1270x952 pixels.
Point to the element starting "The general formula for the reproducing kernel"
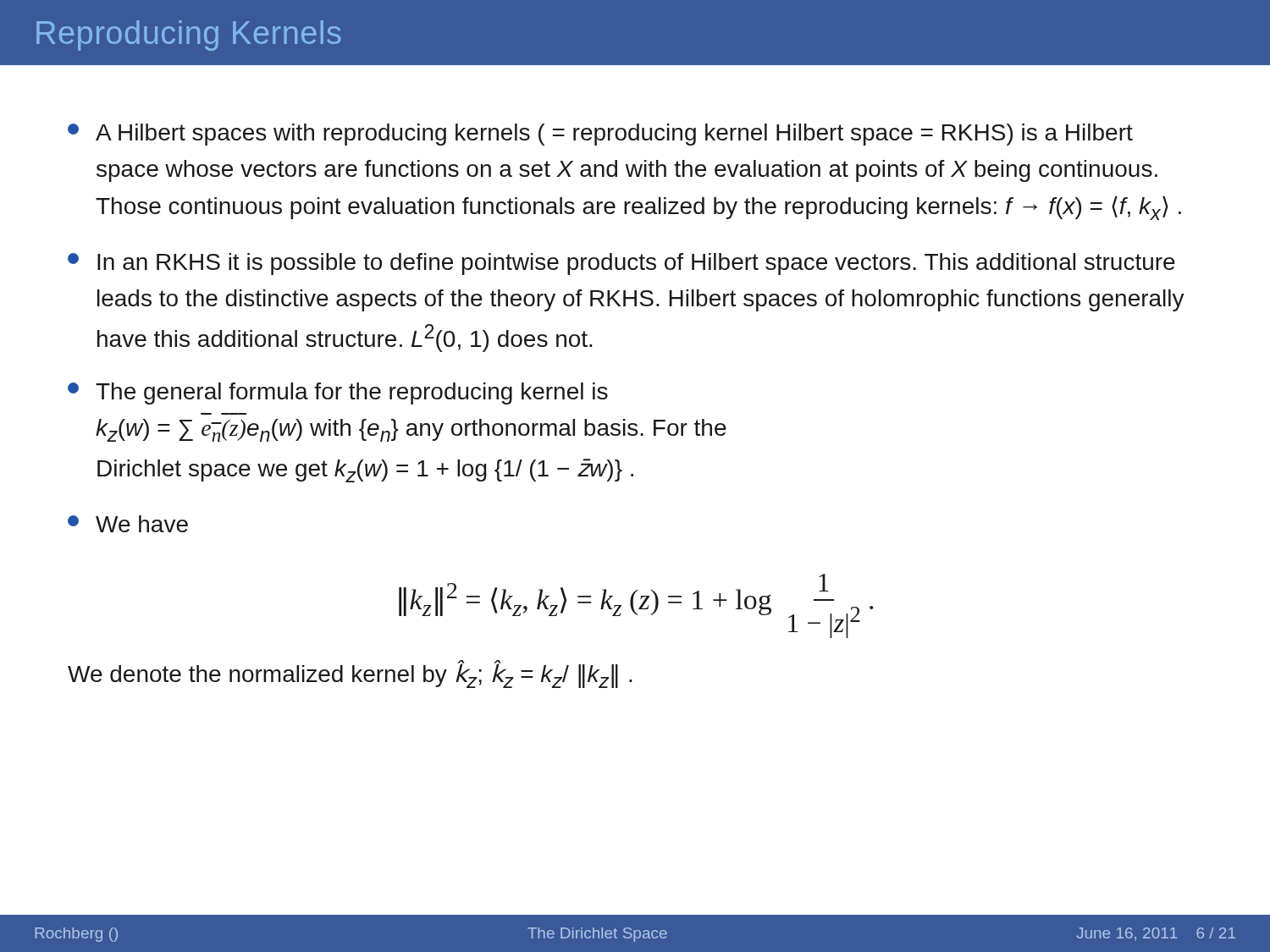click(x=397, y=432)
